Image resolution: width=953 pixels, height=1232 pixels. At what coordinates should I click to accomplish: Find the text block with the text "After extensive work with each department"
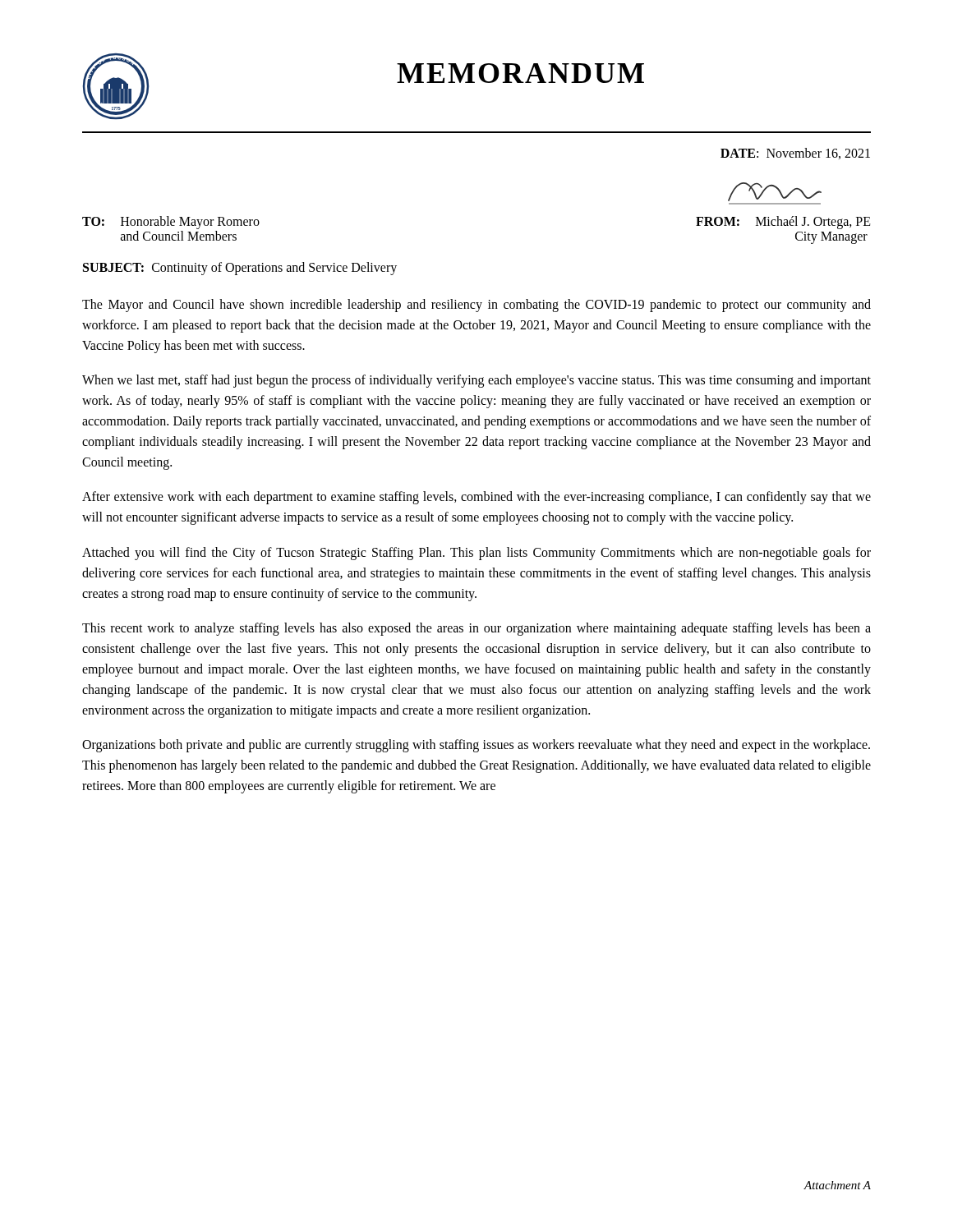click(x=476, y=507)
